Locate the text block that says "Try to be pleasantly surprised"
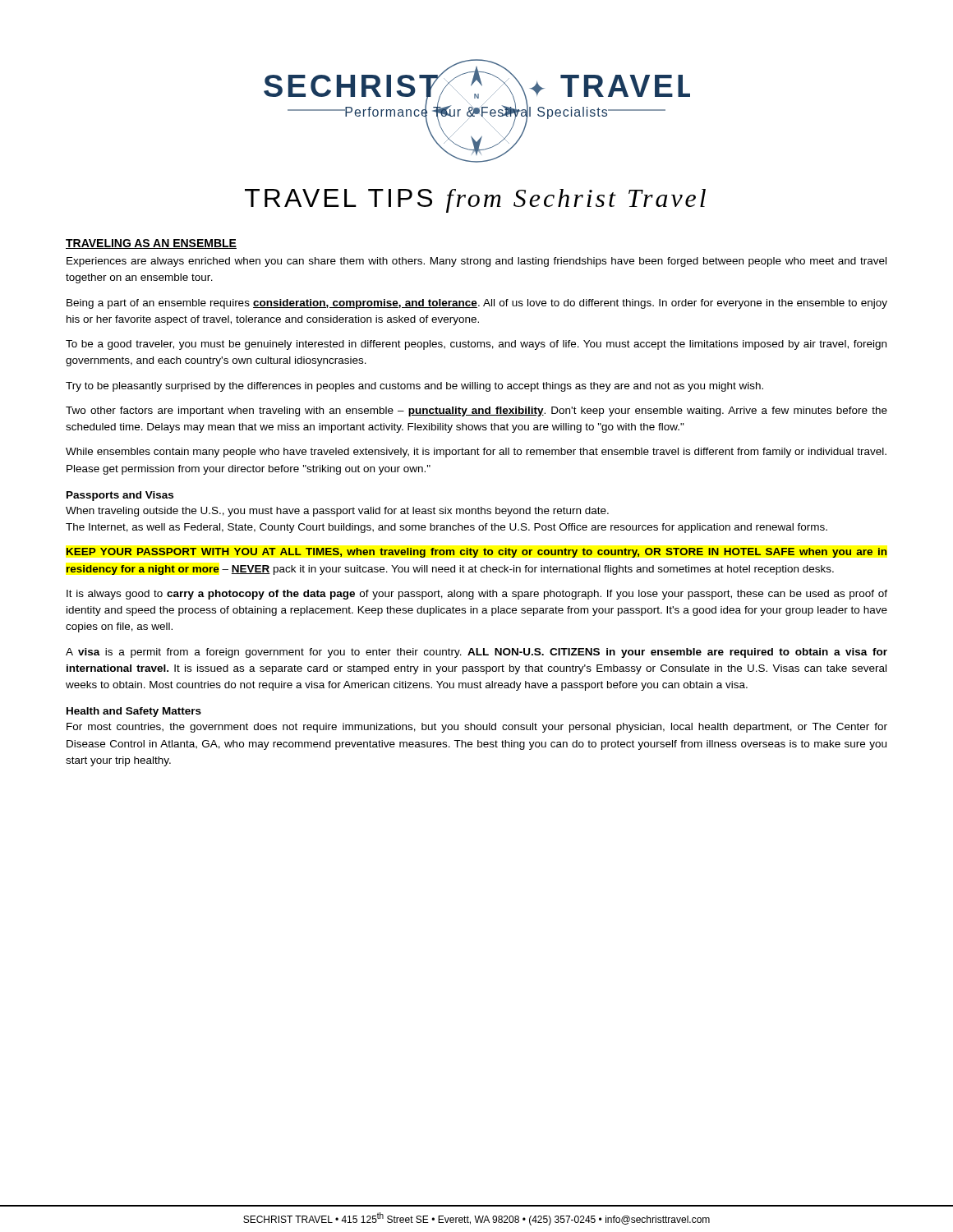 [x=415, y=385]
